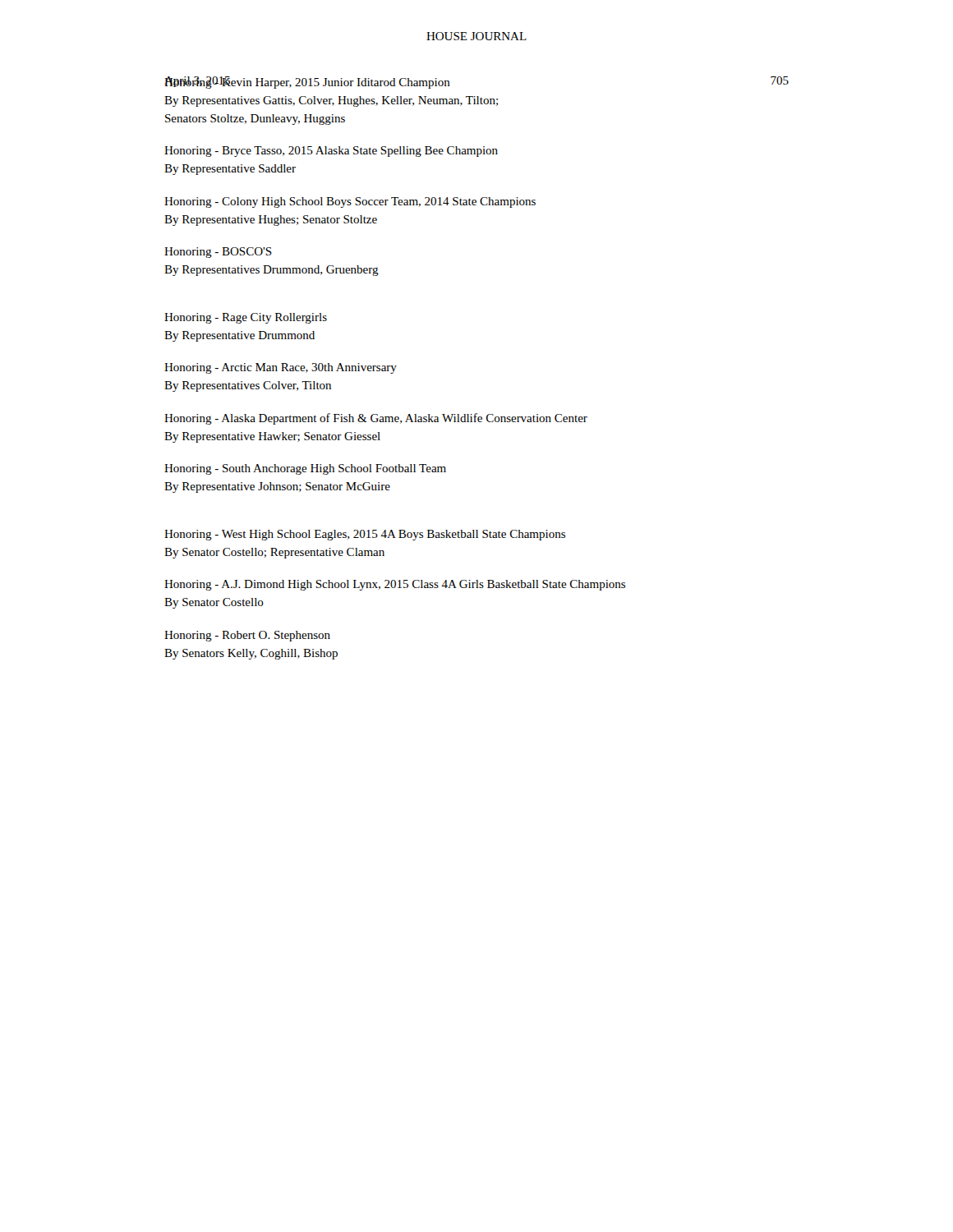The width and height of the screenshot is (953, 1232).
Task: Find the block starting "Honoring - South Anchorage High School"
Action: click(x=305, y=477)
